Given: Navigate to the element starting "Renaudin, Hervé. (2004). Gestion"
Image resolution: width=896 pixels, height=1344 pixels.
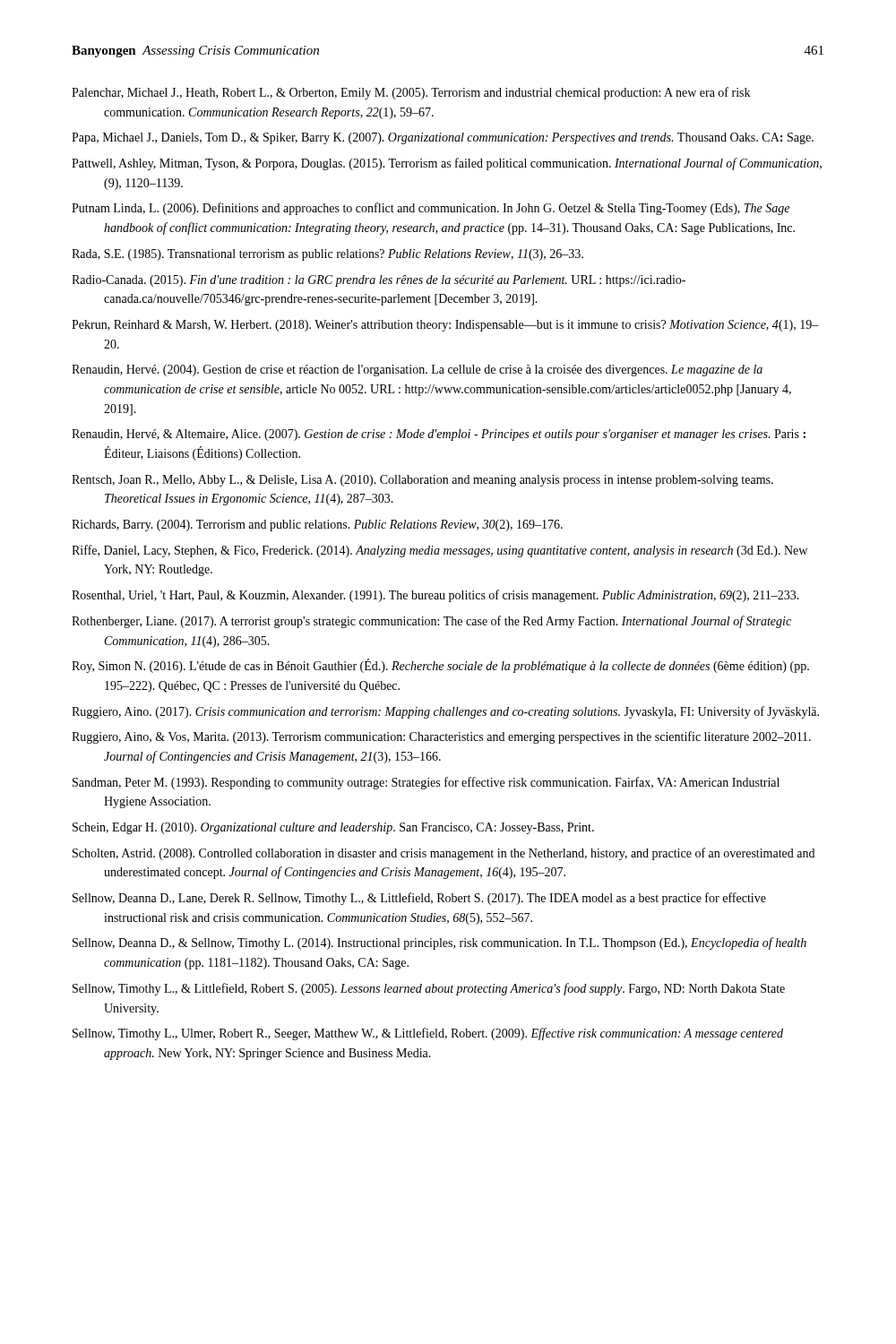Looking at the screenshot, I should 432,389.
